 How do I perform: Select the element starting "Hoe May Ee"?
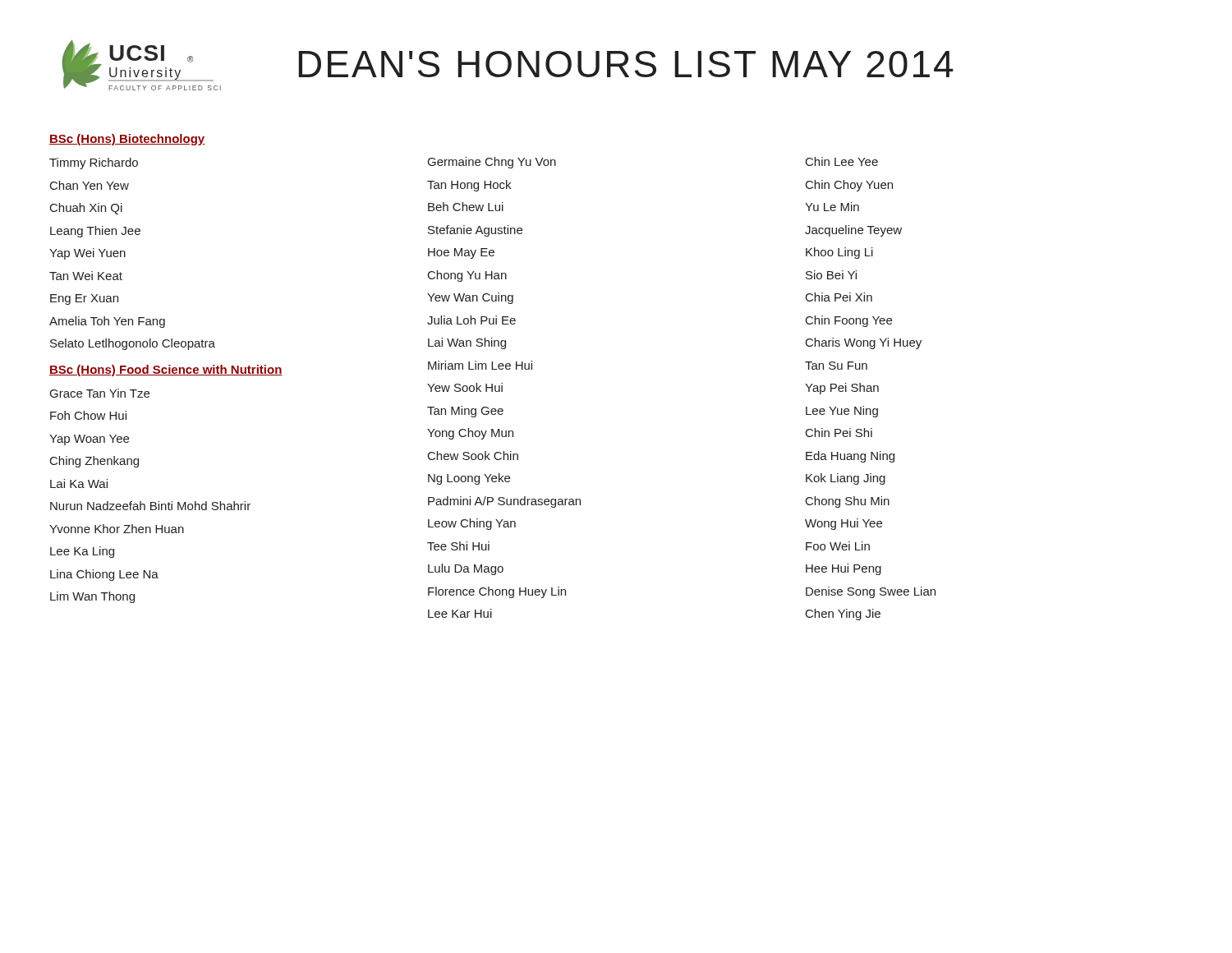pyautogui.click(x=461, y=252)
